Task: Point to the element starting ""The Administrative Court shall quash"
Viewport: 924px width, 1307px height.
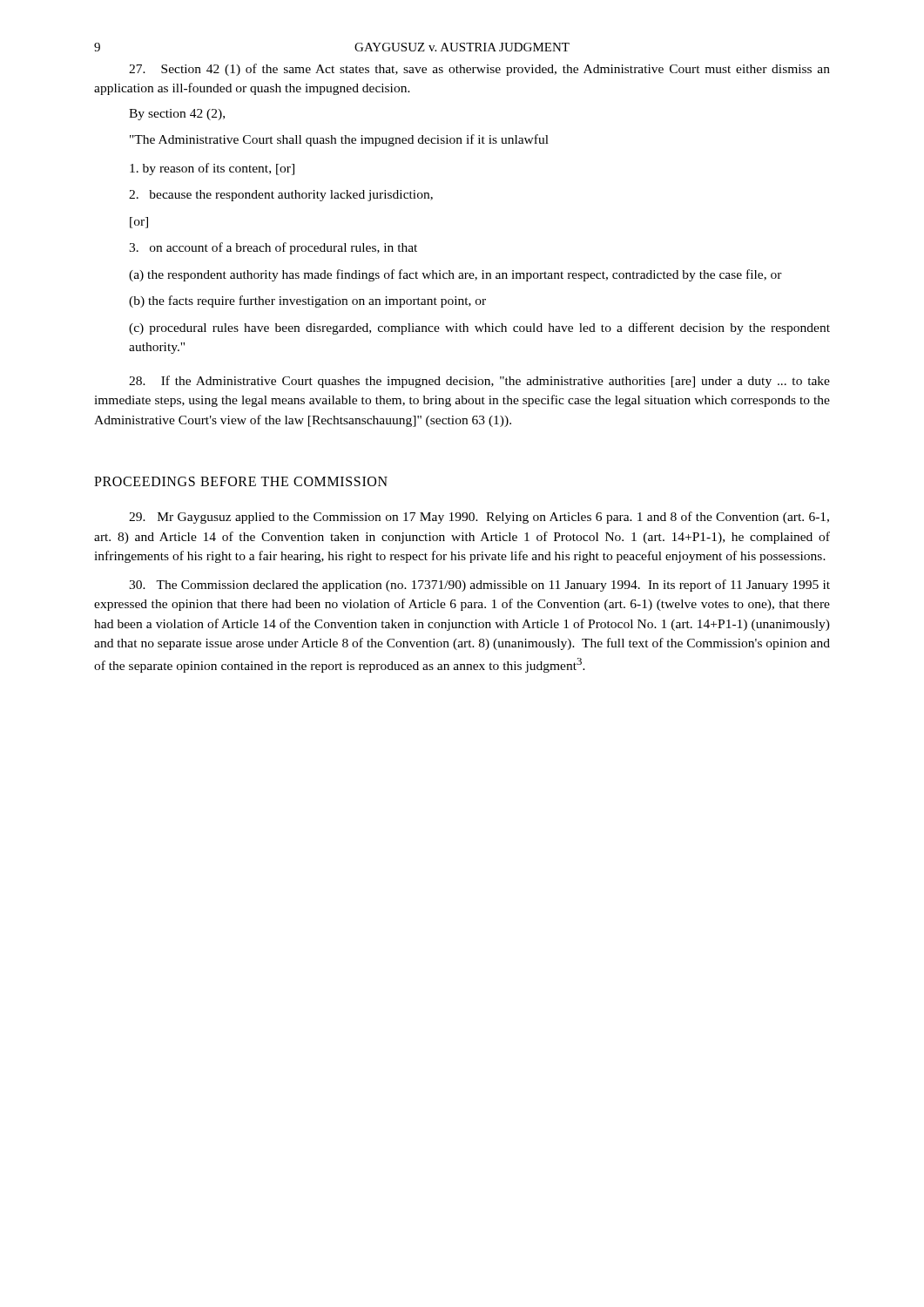Action: [x=339, y=139]
